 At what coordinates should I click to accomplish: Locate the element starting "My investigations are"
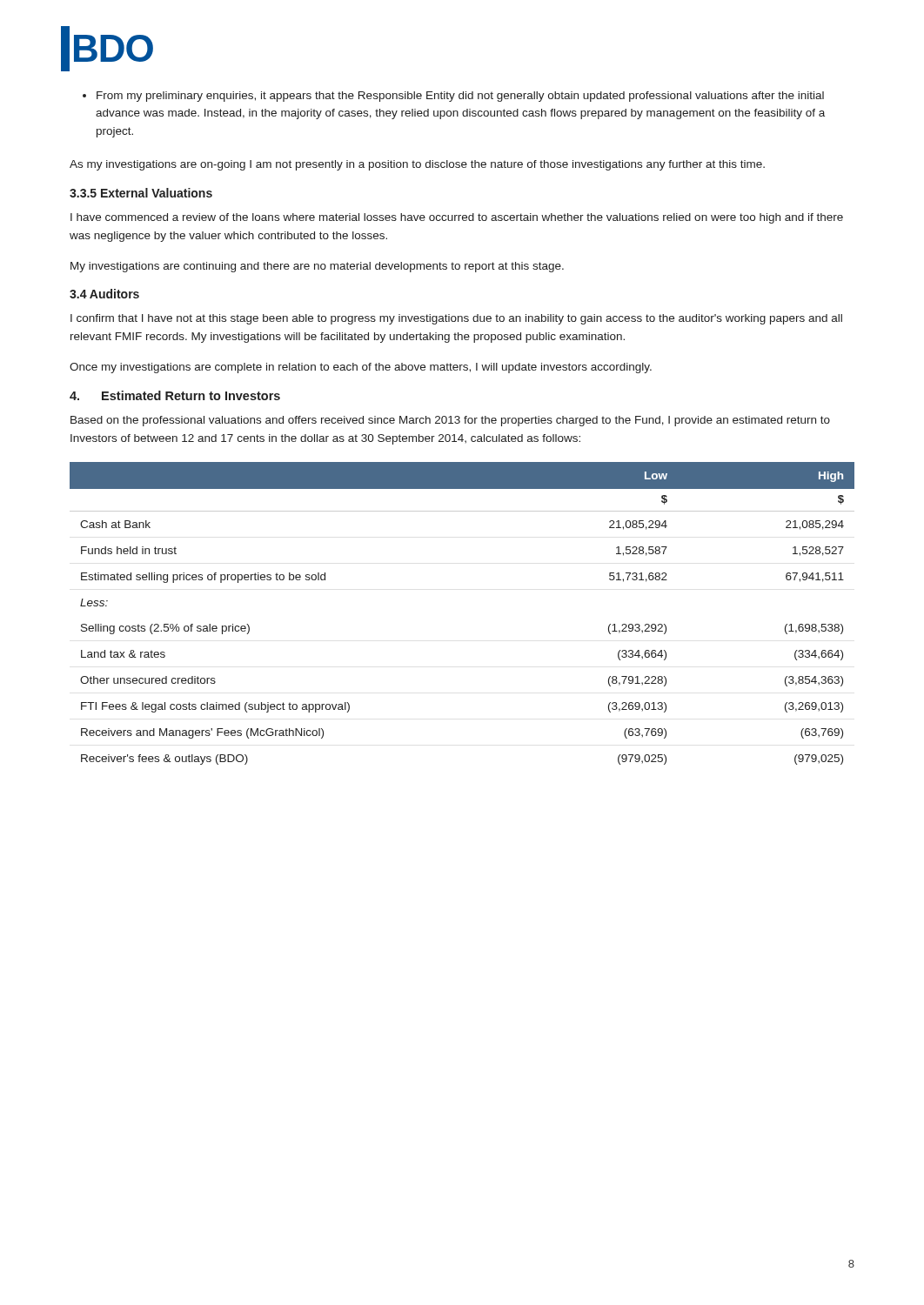click(317, 265)
